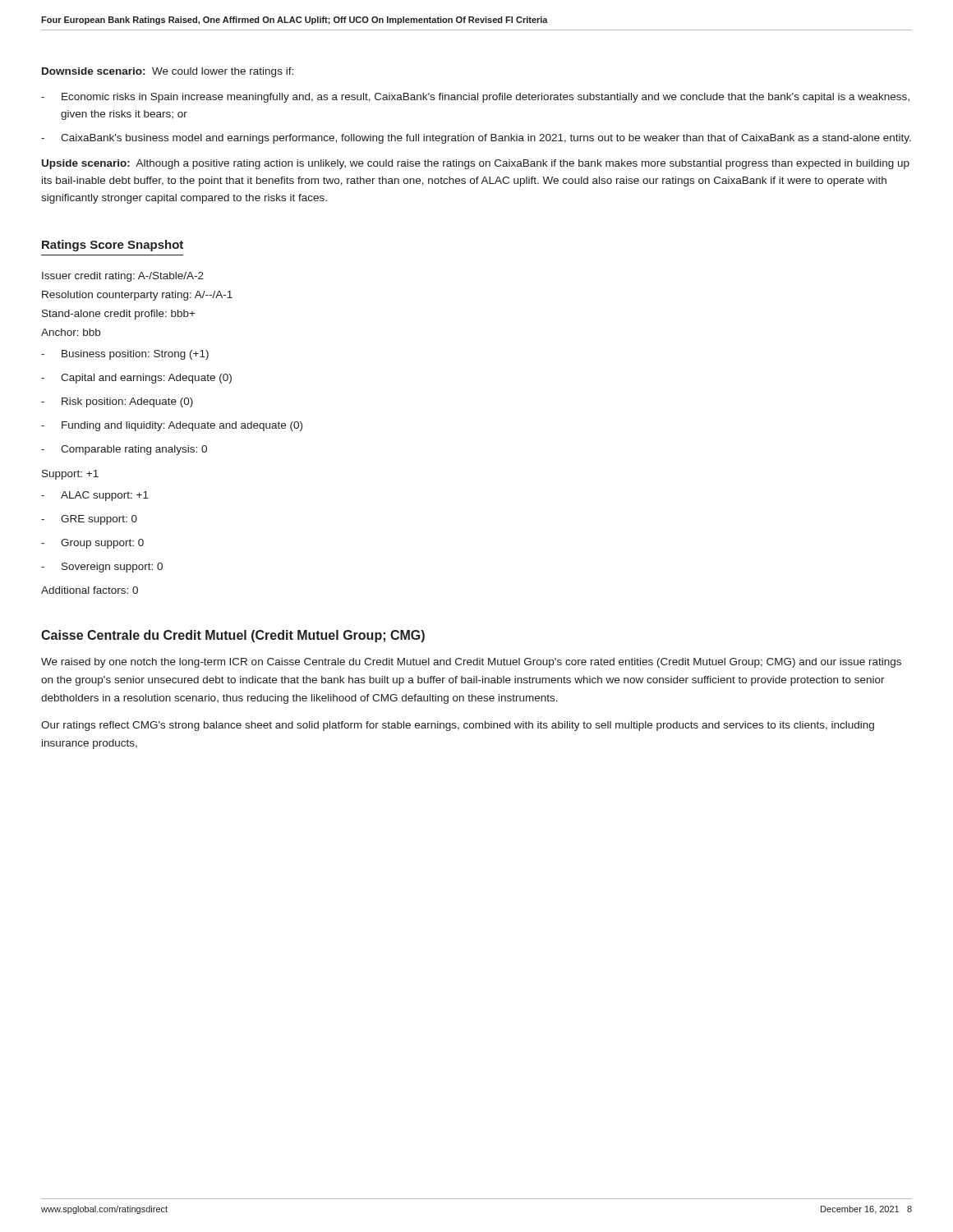Point to the block beginning "- GRE support:"
The image size is (953, 1232).
(x=89, y=519)
